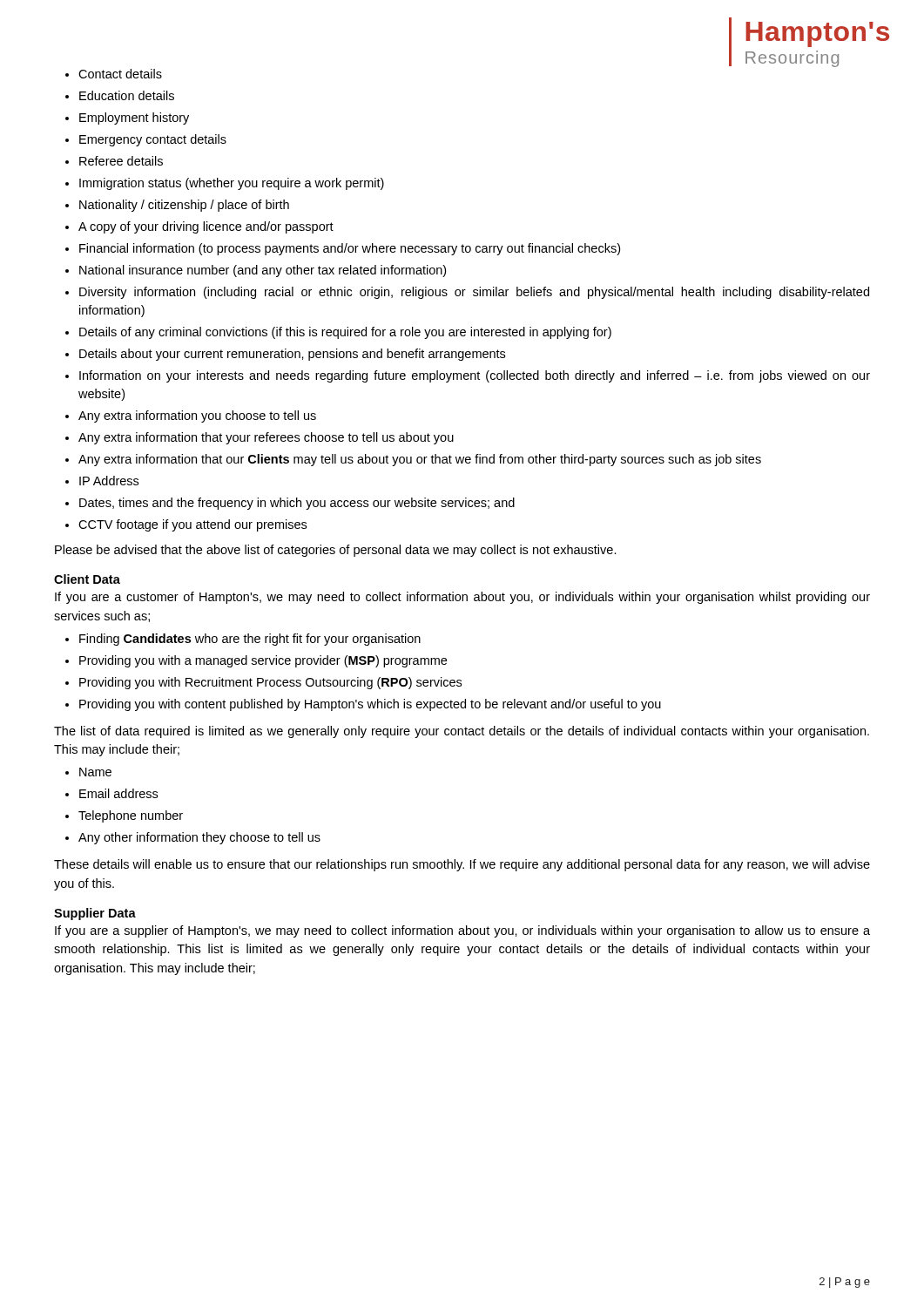924x1307 pixels.
Task: Select the logo
Action: click(x=810, y=42)
